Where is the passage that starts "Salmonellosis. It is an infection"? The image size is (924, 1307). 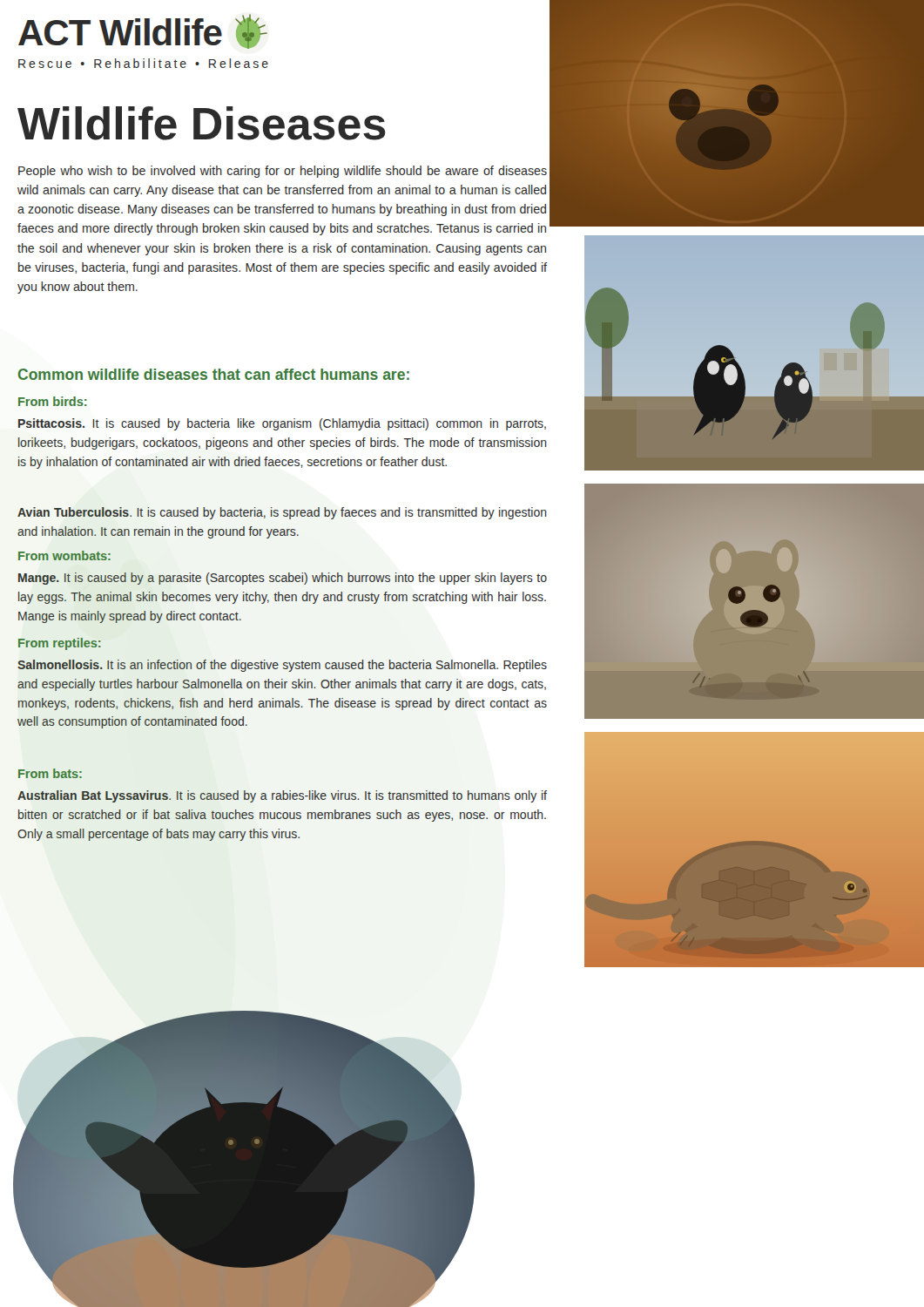pos(282,693)
